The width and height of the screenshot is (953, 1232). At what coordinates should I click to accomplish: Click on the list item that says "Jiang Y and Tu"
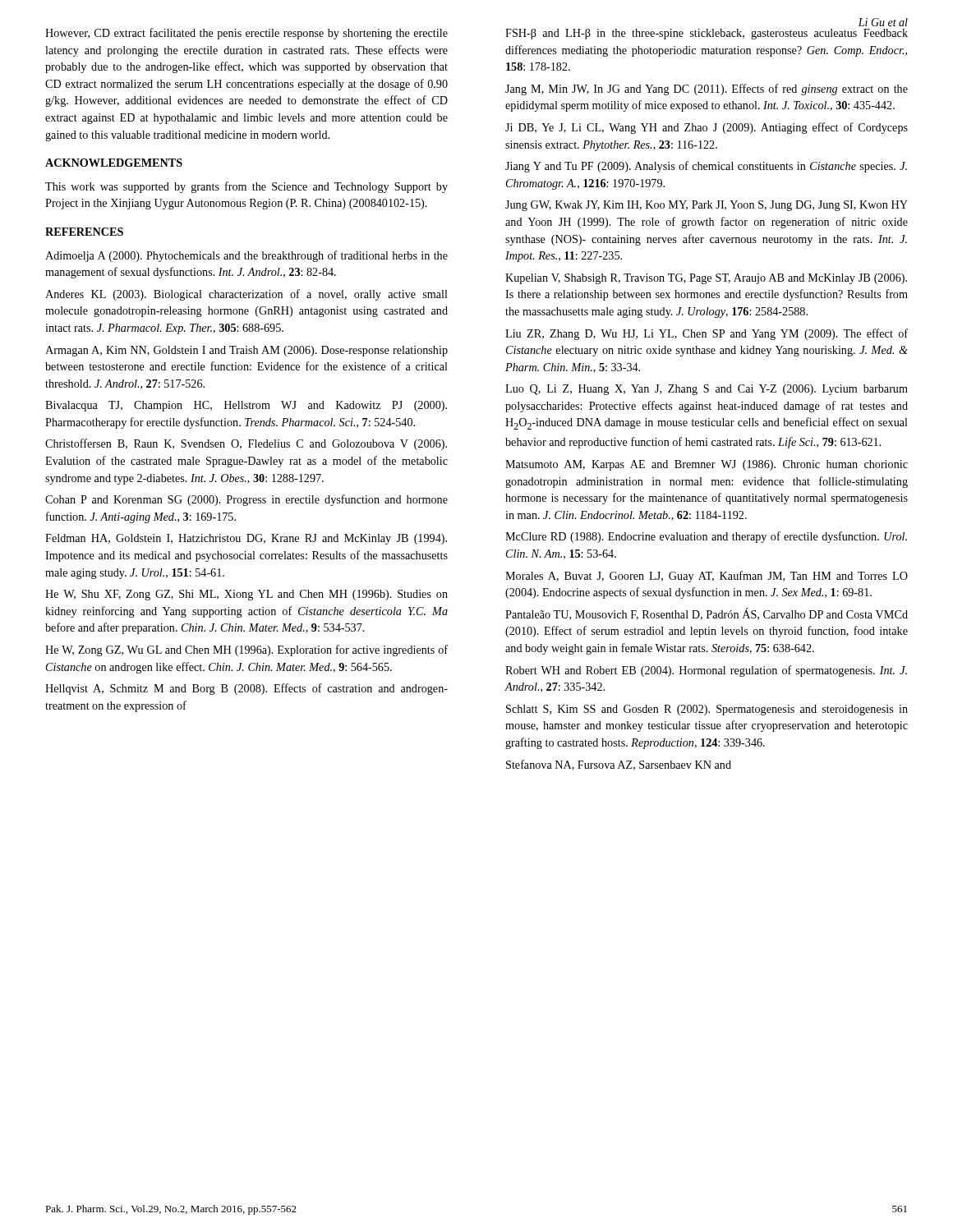(x=707, y=174)
